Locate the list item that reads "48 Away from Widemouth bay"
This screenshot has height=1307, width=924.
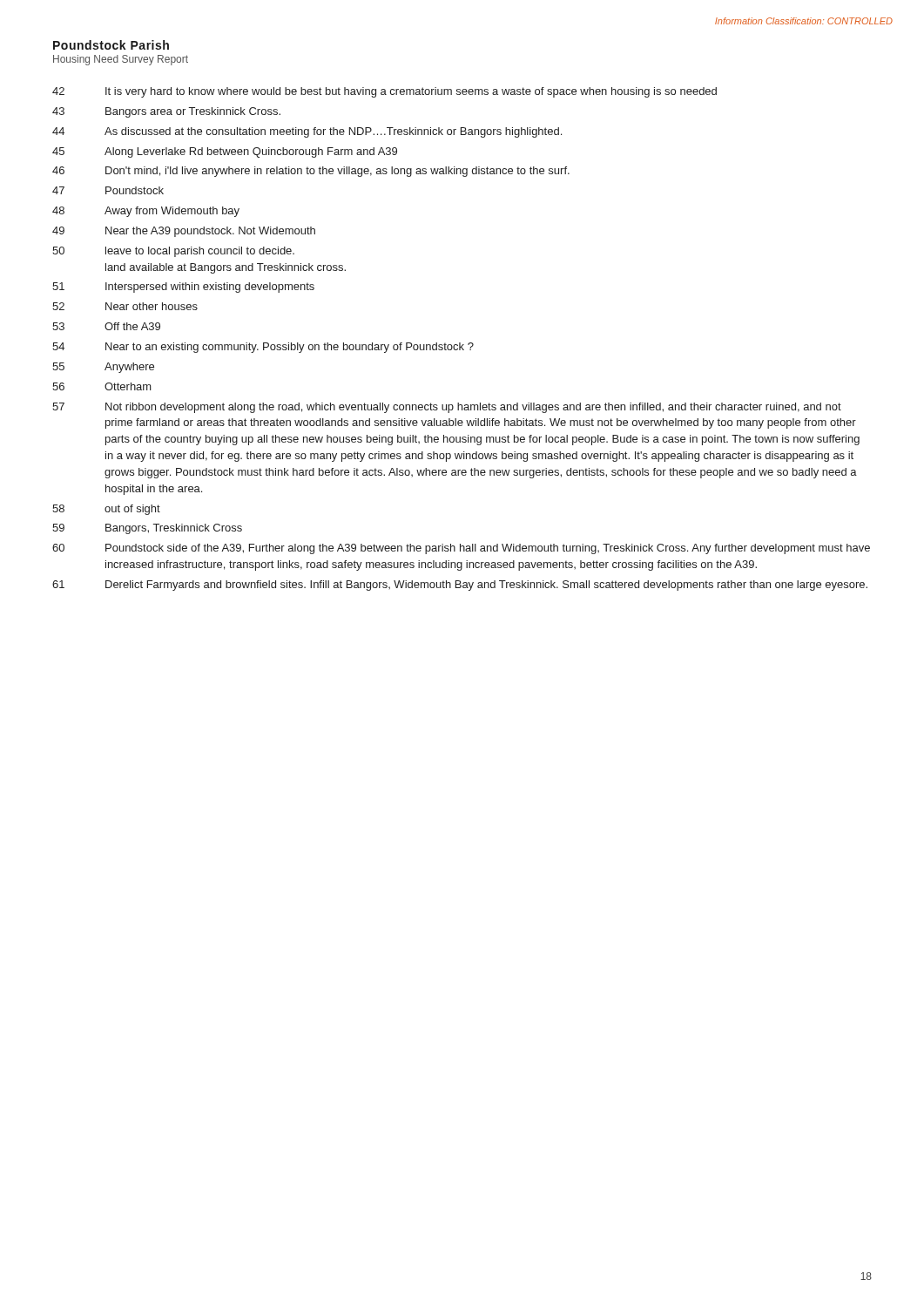pyautogui.click(x=146, y=212)
